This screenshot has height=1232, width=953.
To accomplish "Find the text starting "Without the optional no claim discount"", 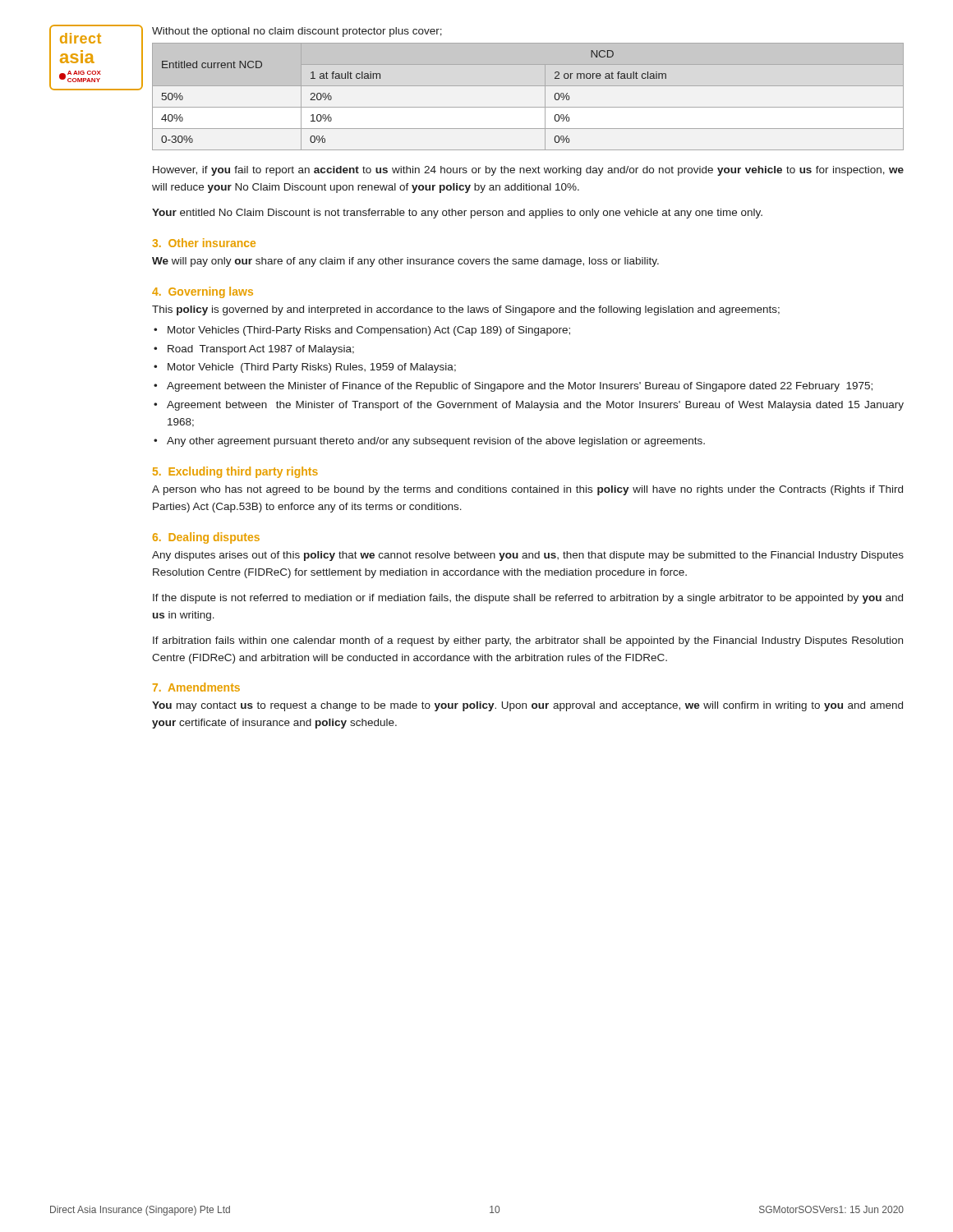I will 297,31.
